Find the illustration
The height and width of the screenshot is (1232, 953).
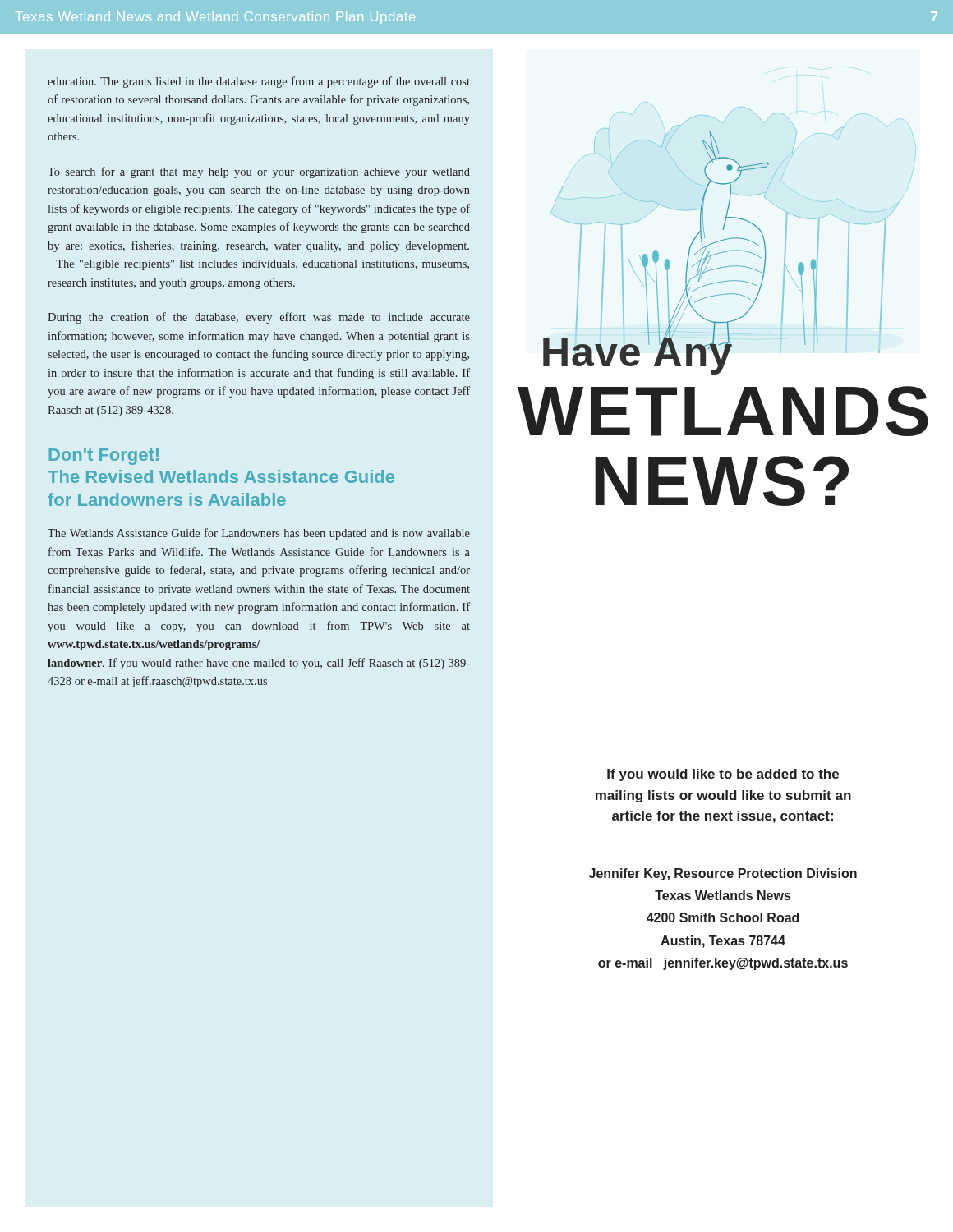723,201
